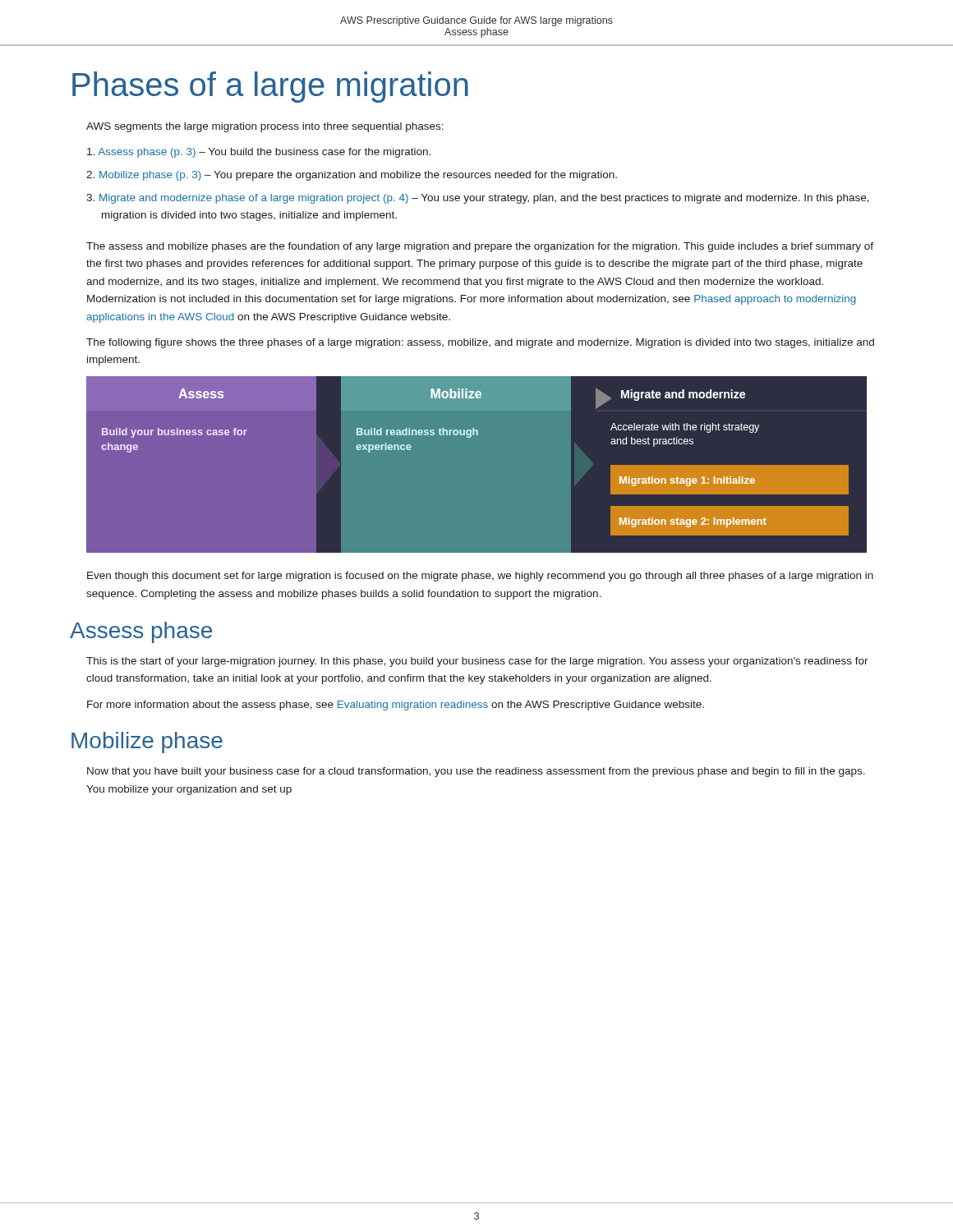Screen dimensions: 1232x953
Task: Click the passage that begins "2. Mobilize phase (p. 3) – You prepare"
Action: (352, 174)
